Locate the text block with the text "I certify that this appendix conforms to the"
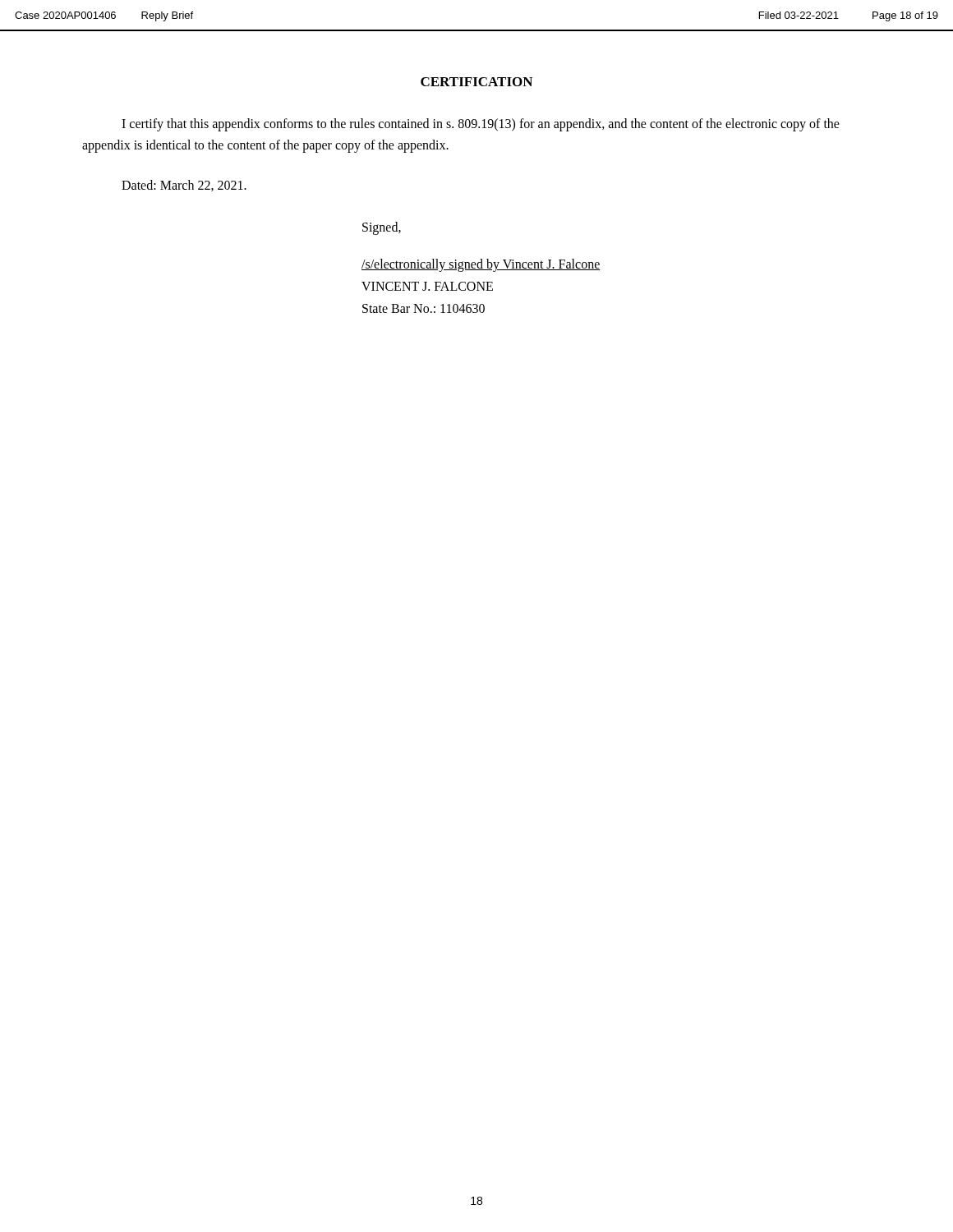Viewport: 953px width, 1232px height. [461, 134]
